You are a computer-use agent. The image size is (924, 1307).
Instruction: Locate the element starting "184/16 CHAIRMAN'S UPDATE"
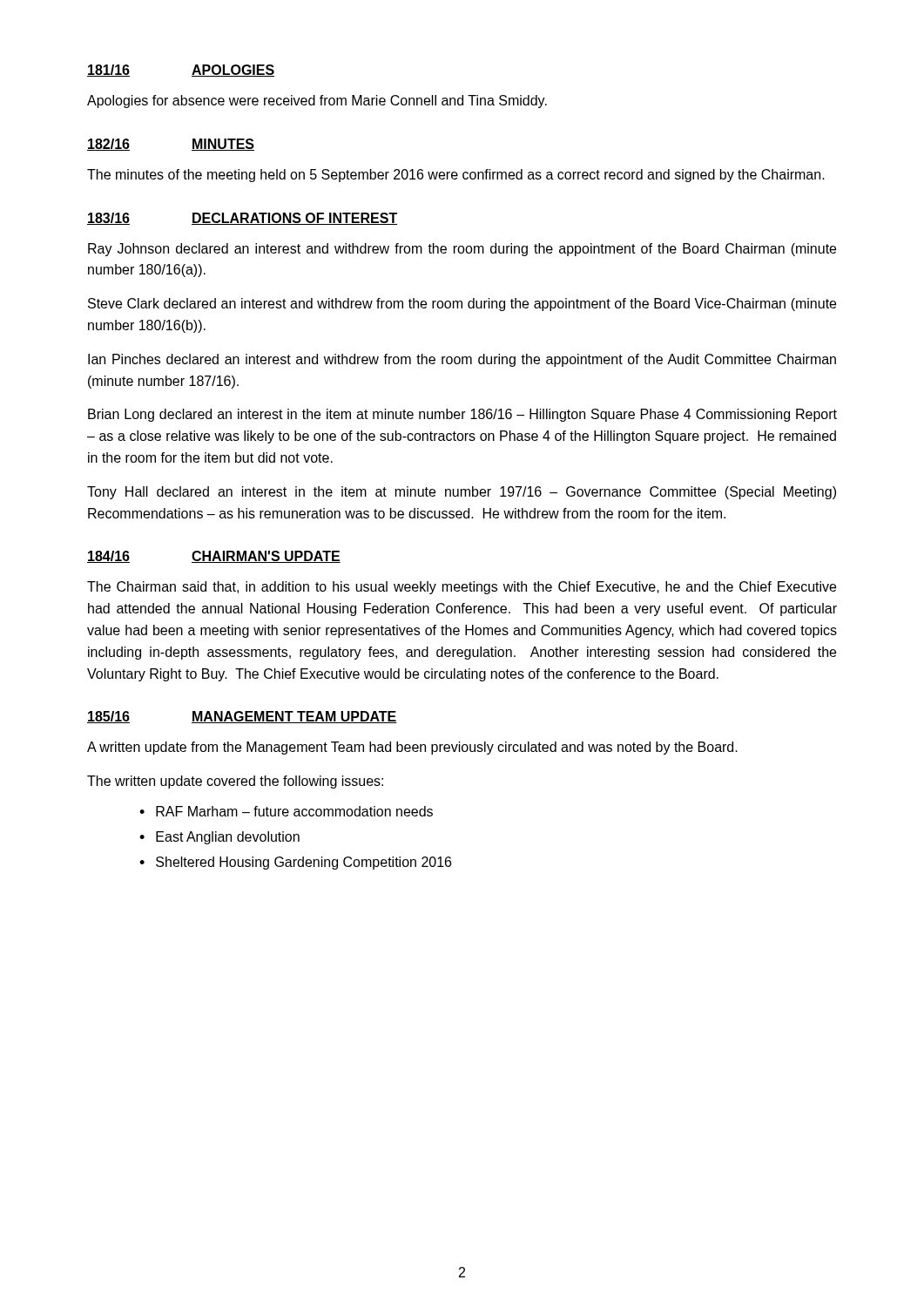[214, 557]
